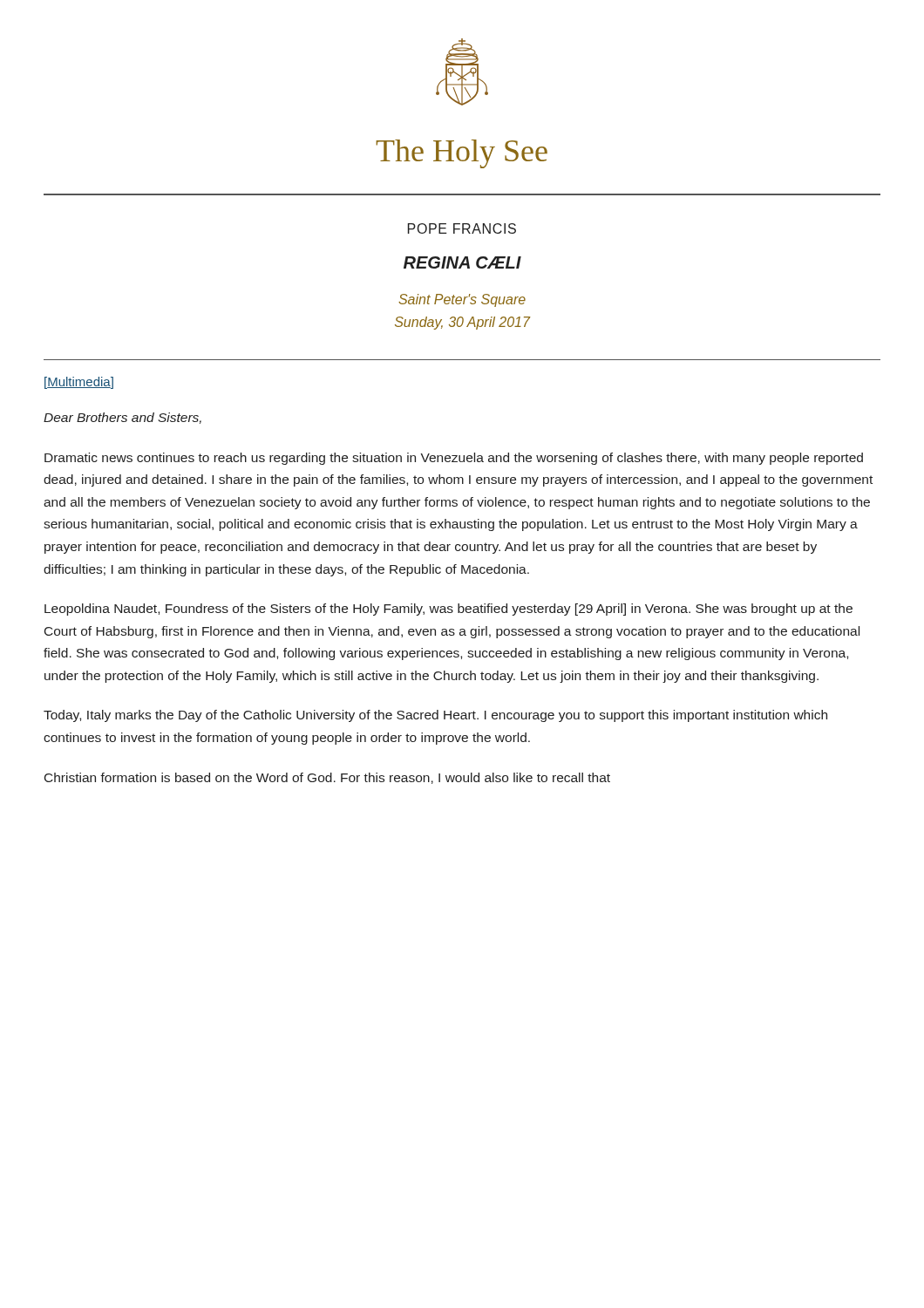Screen dimensions: 1308x924
Task: Select the text block that reads "Saint Peter's Square Sunday,"
Action: coord(462,311)
